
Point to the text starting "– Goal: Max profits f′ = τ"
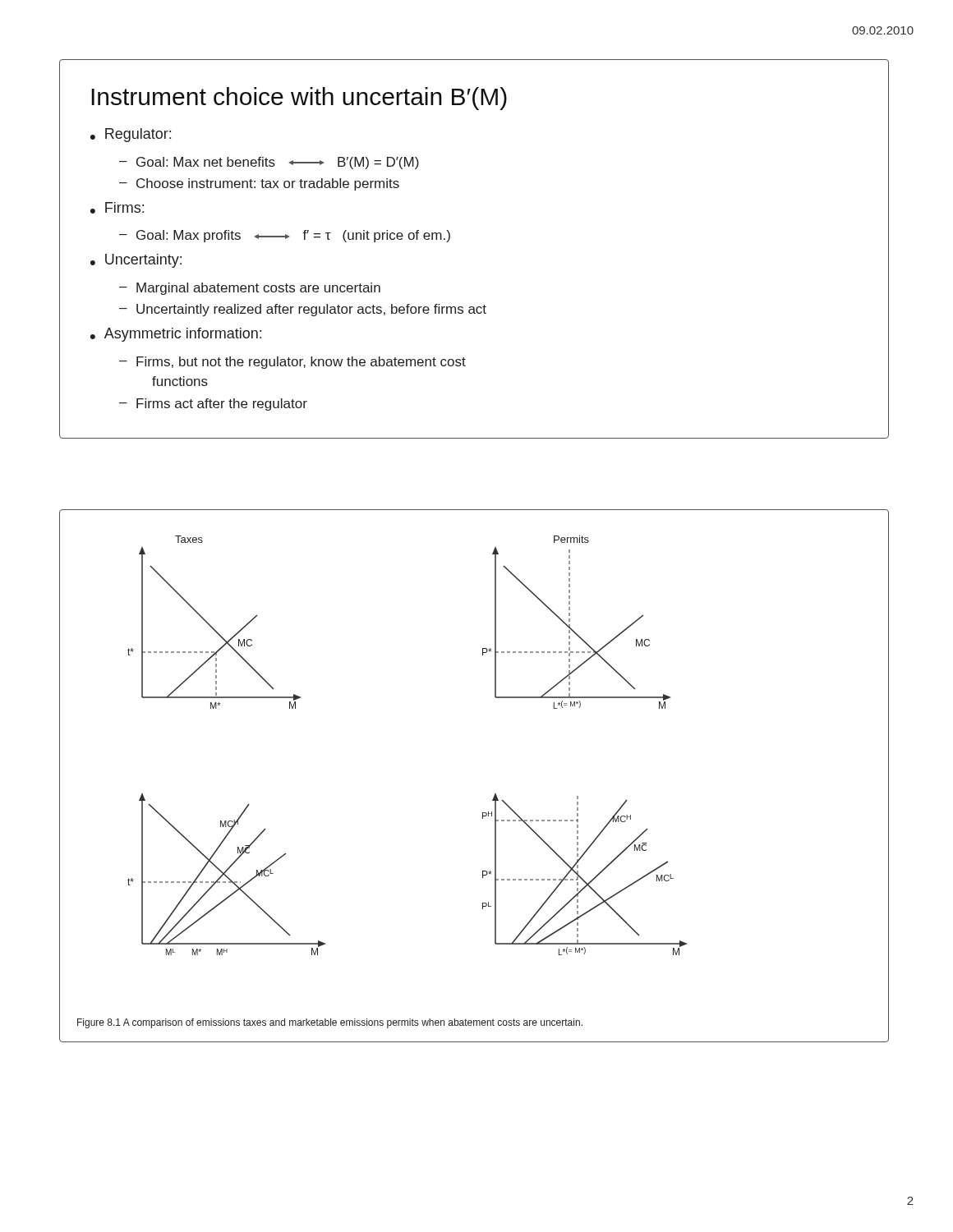[285, 236]
